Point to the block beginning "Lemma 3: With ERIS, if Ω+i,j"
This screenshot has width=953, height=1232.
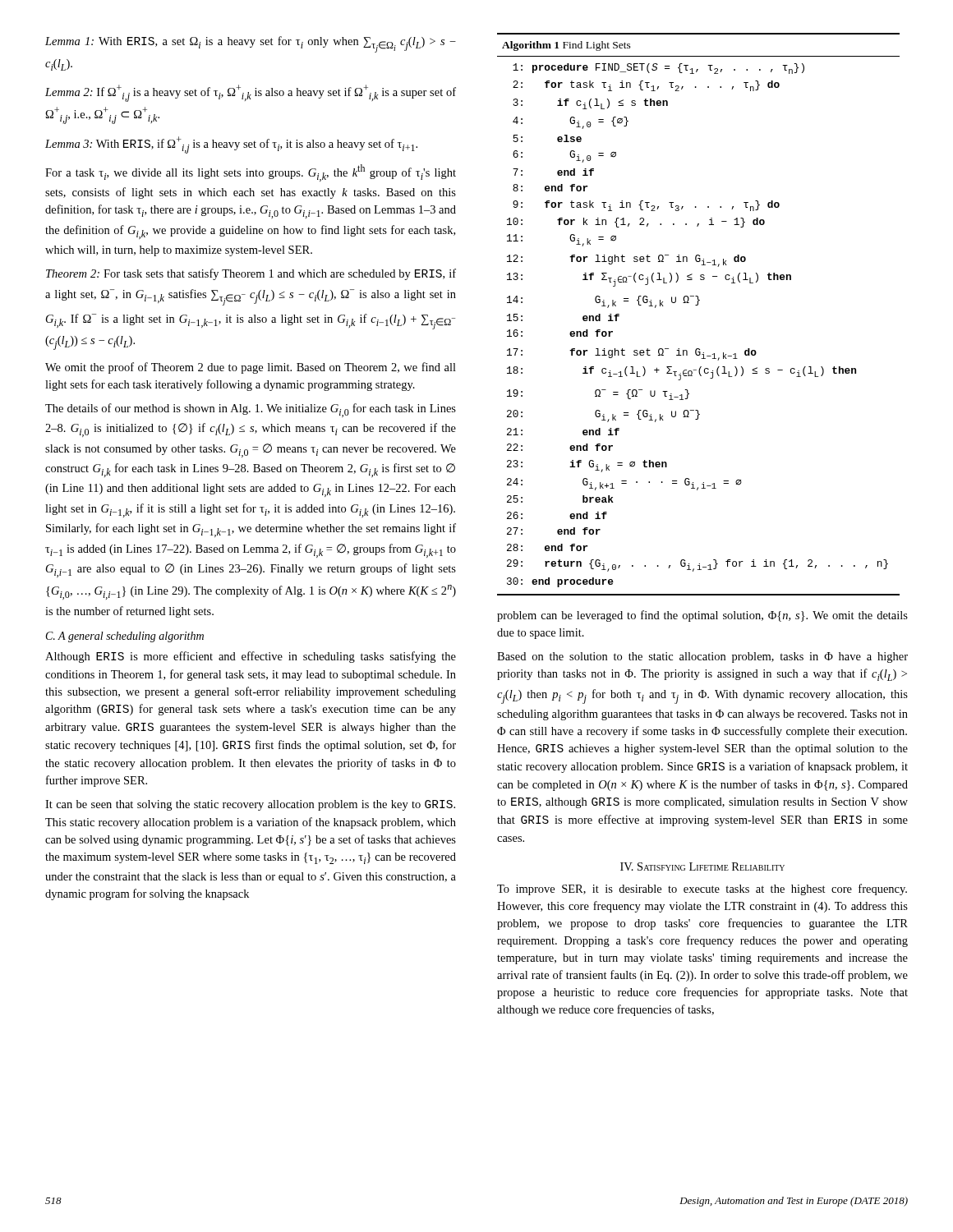(251, 144)
